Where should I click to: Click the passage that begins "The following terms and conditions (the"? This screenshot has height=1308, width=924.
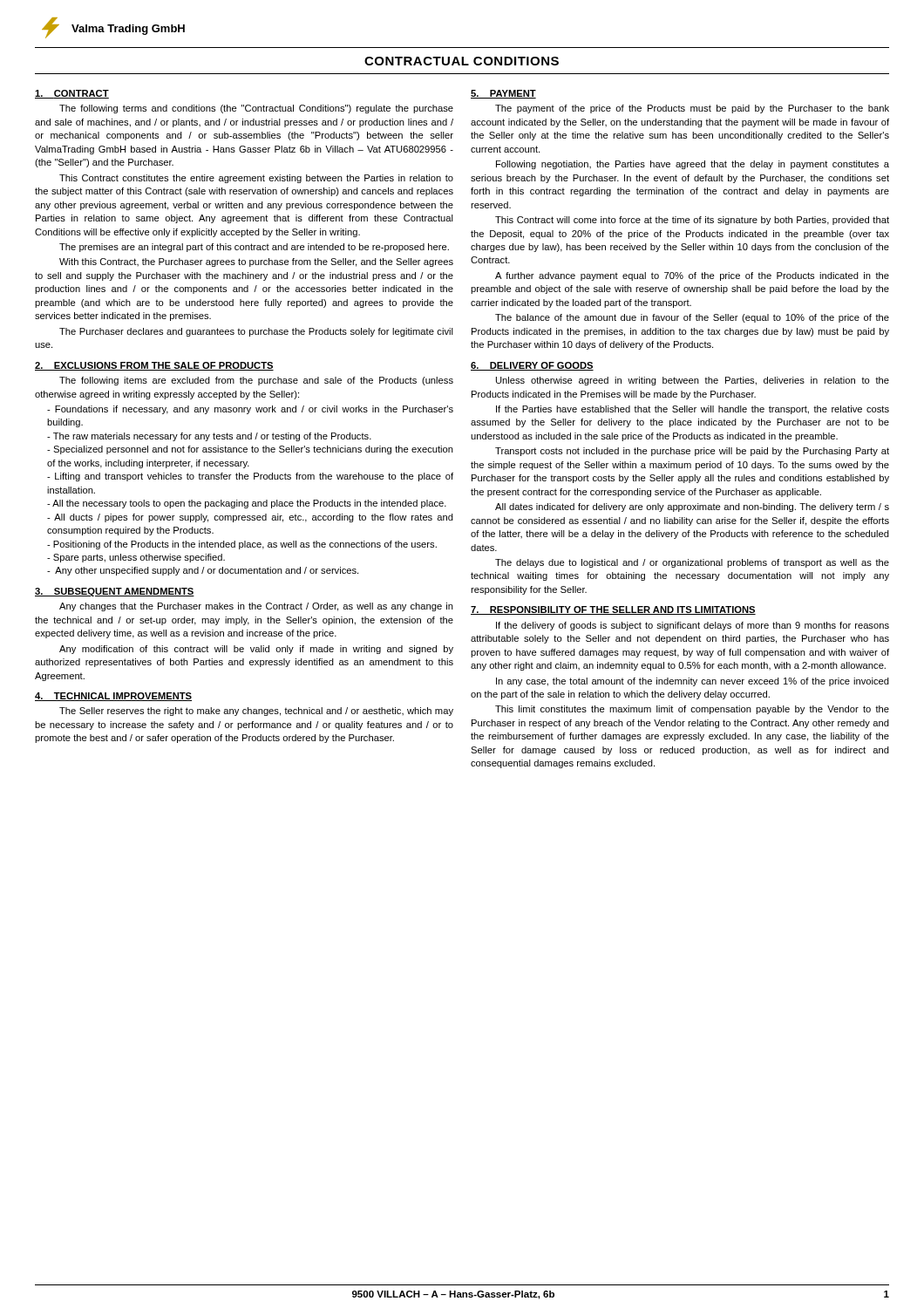[x=244, y=136]
